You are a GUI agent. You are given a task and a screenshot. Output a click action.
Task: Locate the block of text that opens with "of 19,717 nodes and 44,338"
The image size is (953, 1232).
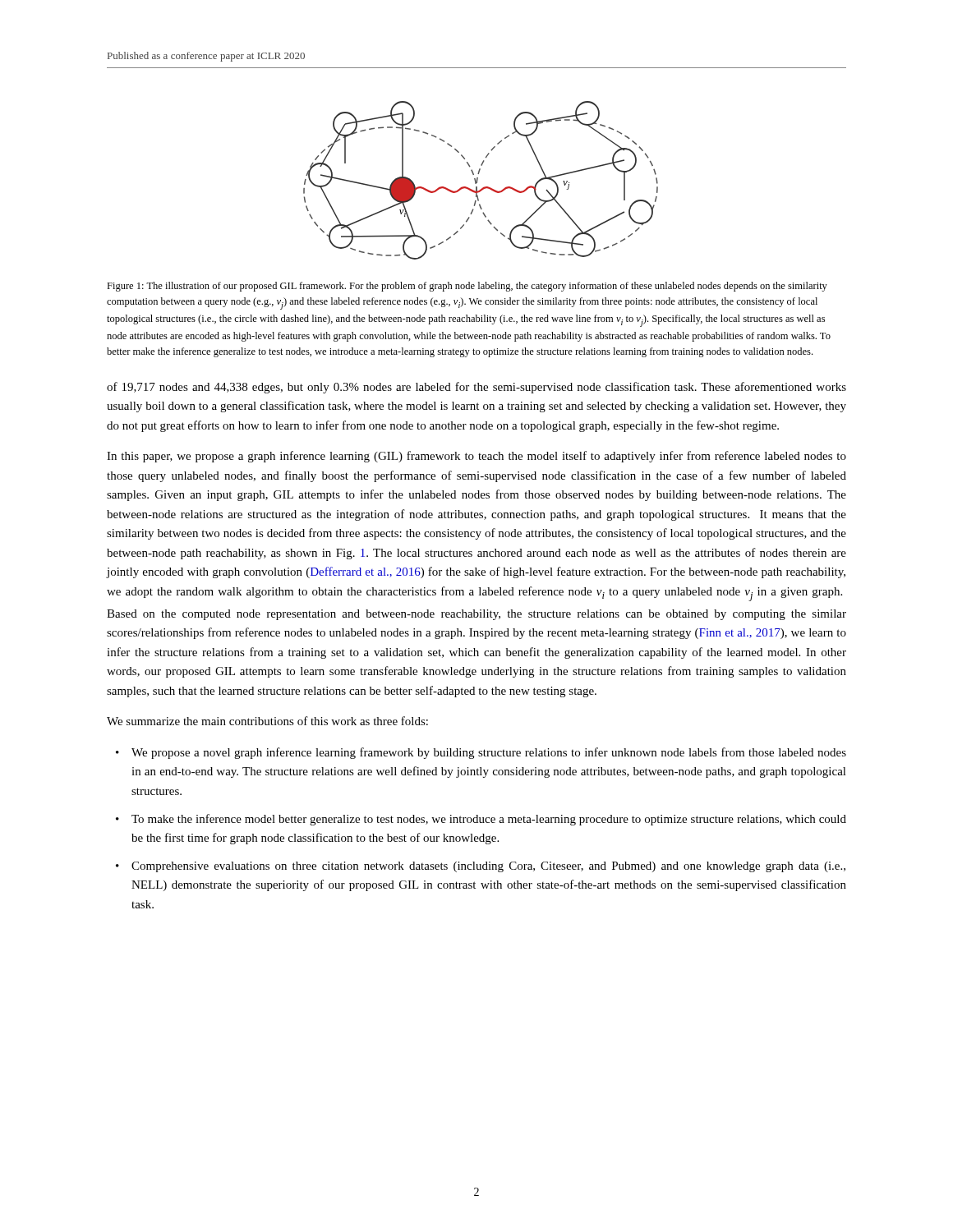coord(476,406)
